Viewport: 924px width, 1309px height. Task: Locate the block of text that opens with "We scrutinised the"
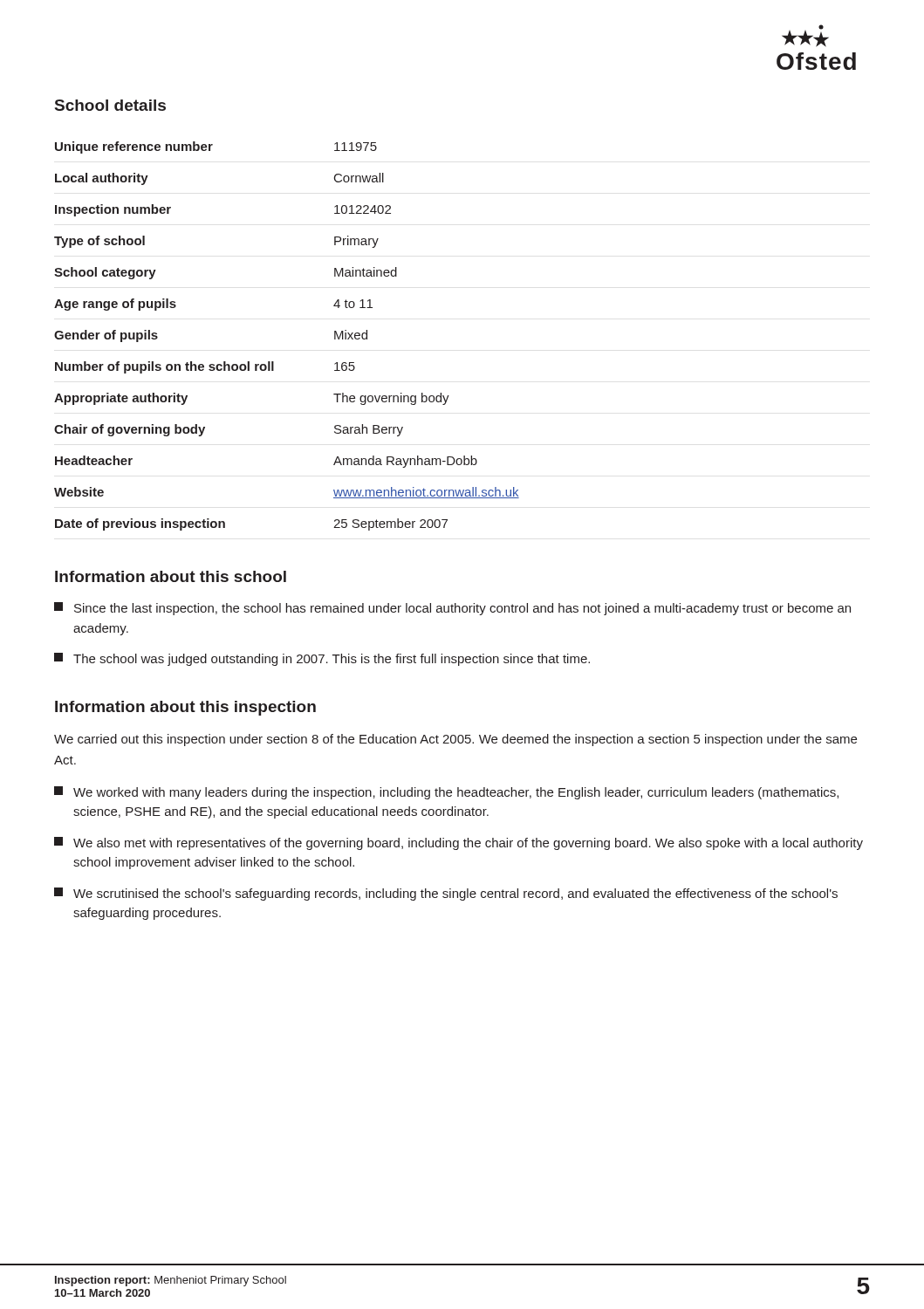pos(462,903)
